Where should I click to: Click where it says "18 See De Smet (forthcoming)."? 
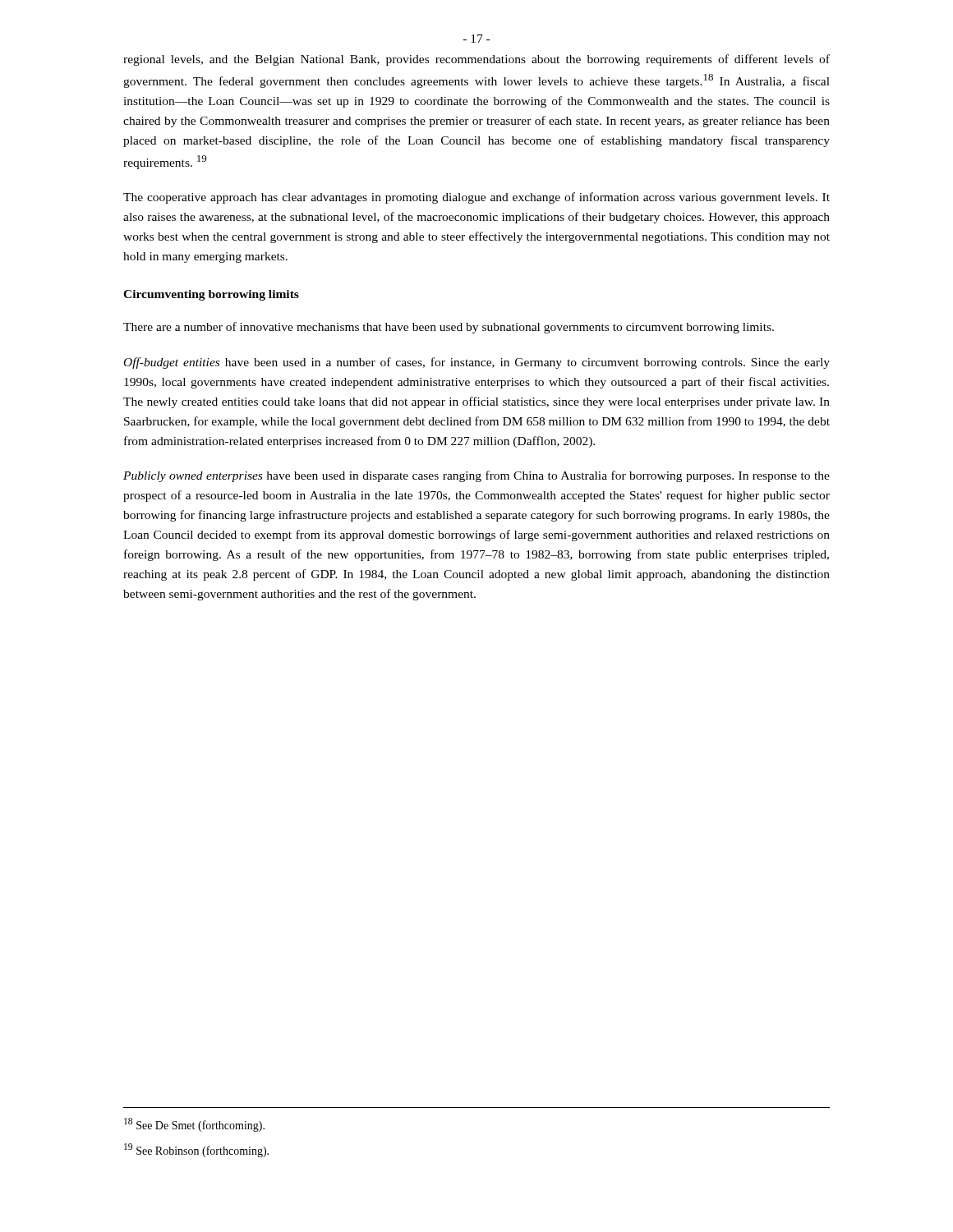pos(194,1124)
